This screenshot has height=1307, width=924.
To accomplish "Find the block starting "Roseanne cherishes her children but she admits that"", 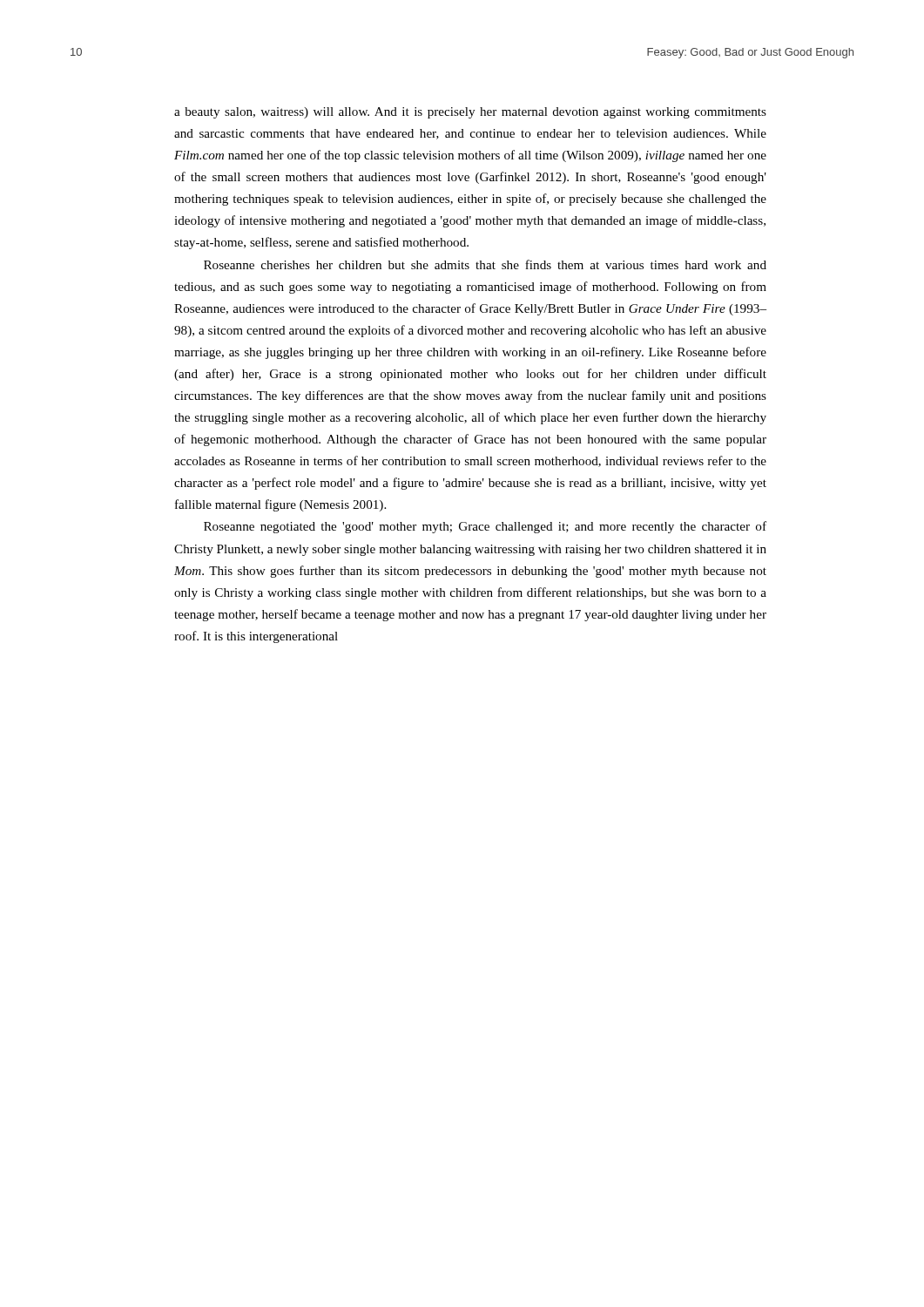I will [x=470, y=384].
